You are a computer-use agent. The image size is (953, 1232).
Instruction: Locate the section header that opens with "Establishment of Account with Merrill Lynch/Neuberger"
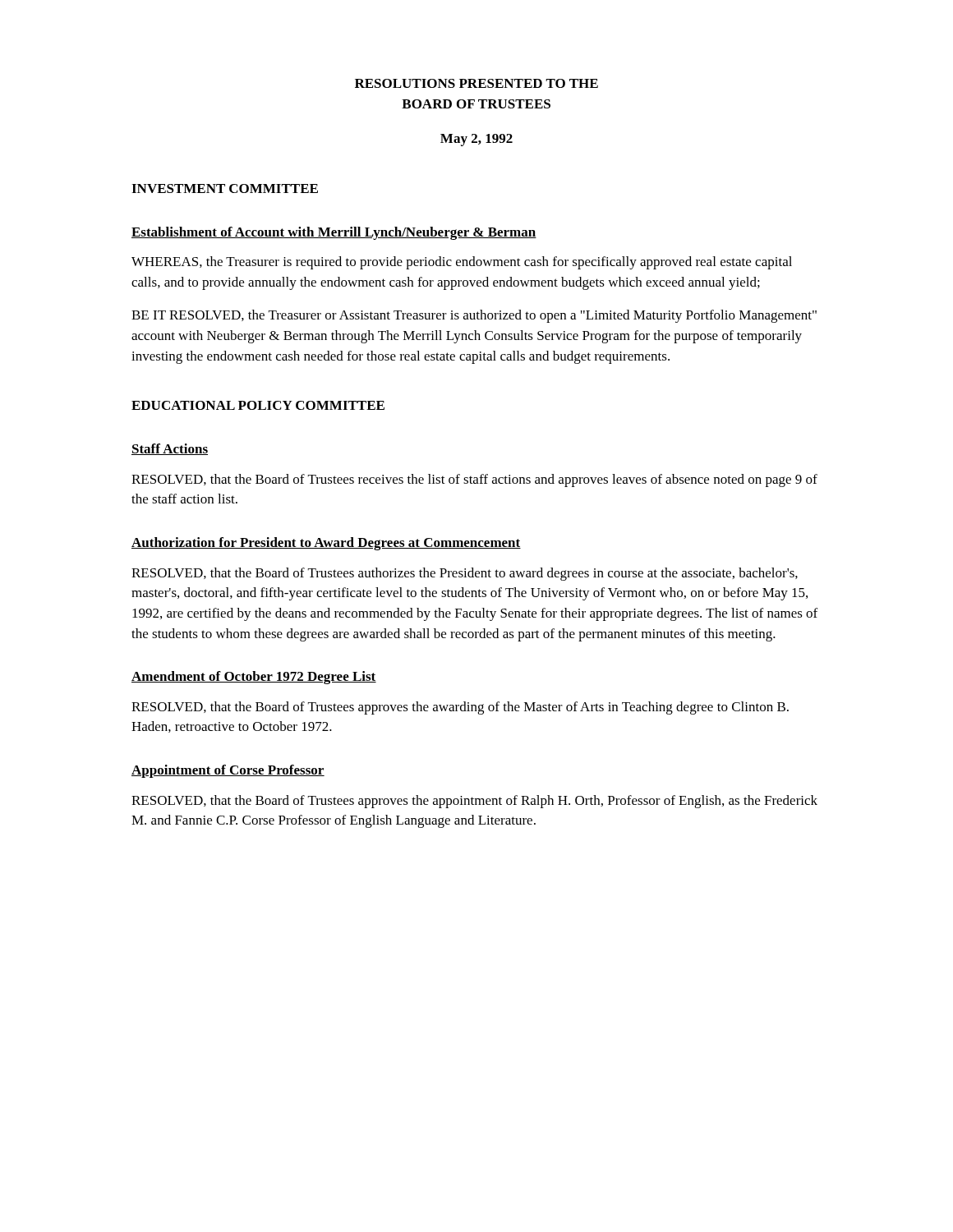pos(334,232)
